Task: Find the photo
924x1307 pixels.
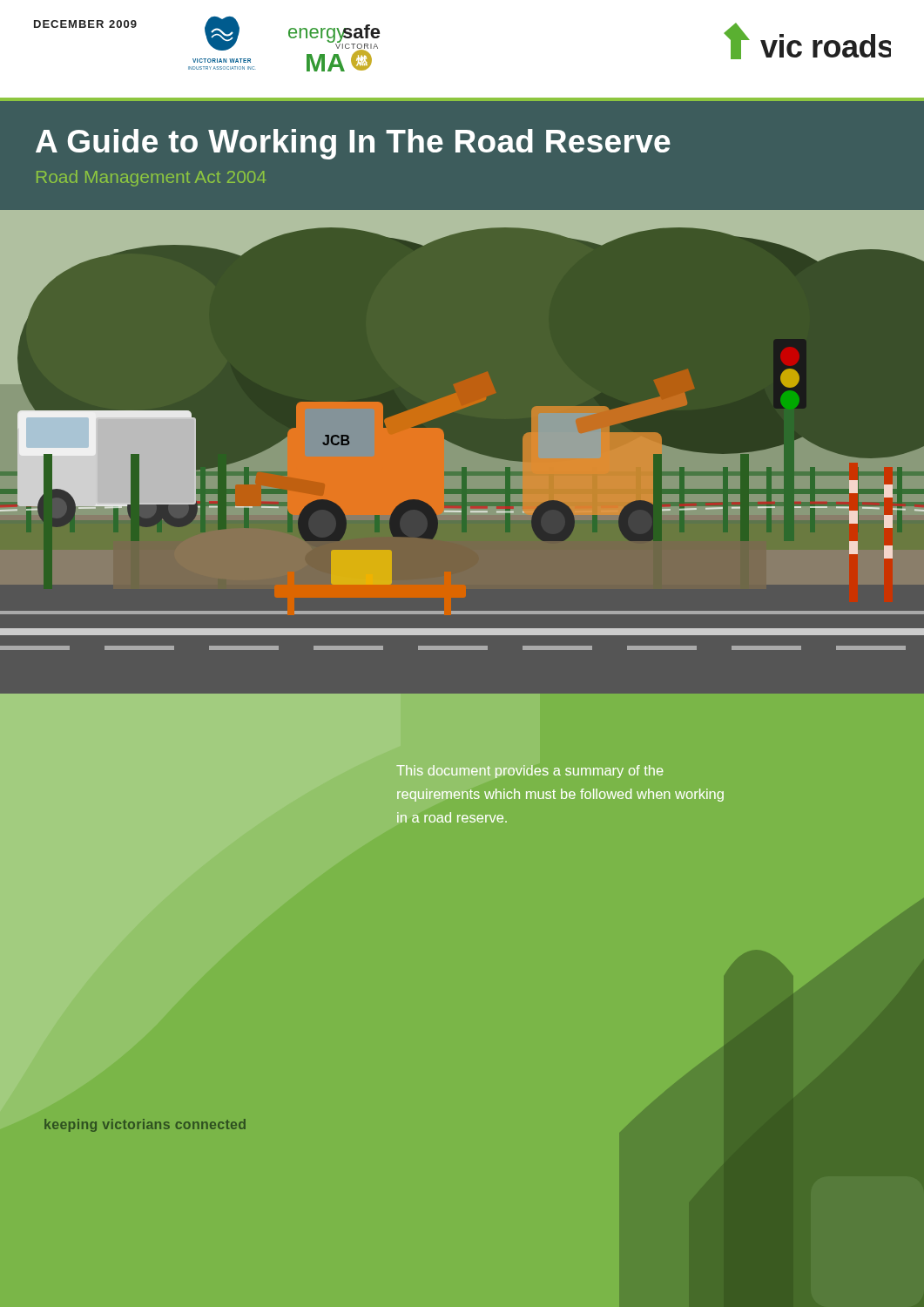Action: [462, 452]
